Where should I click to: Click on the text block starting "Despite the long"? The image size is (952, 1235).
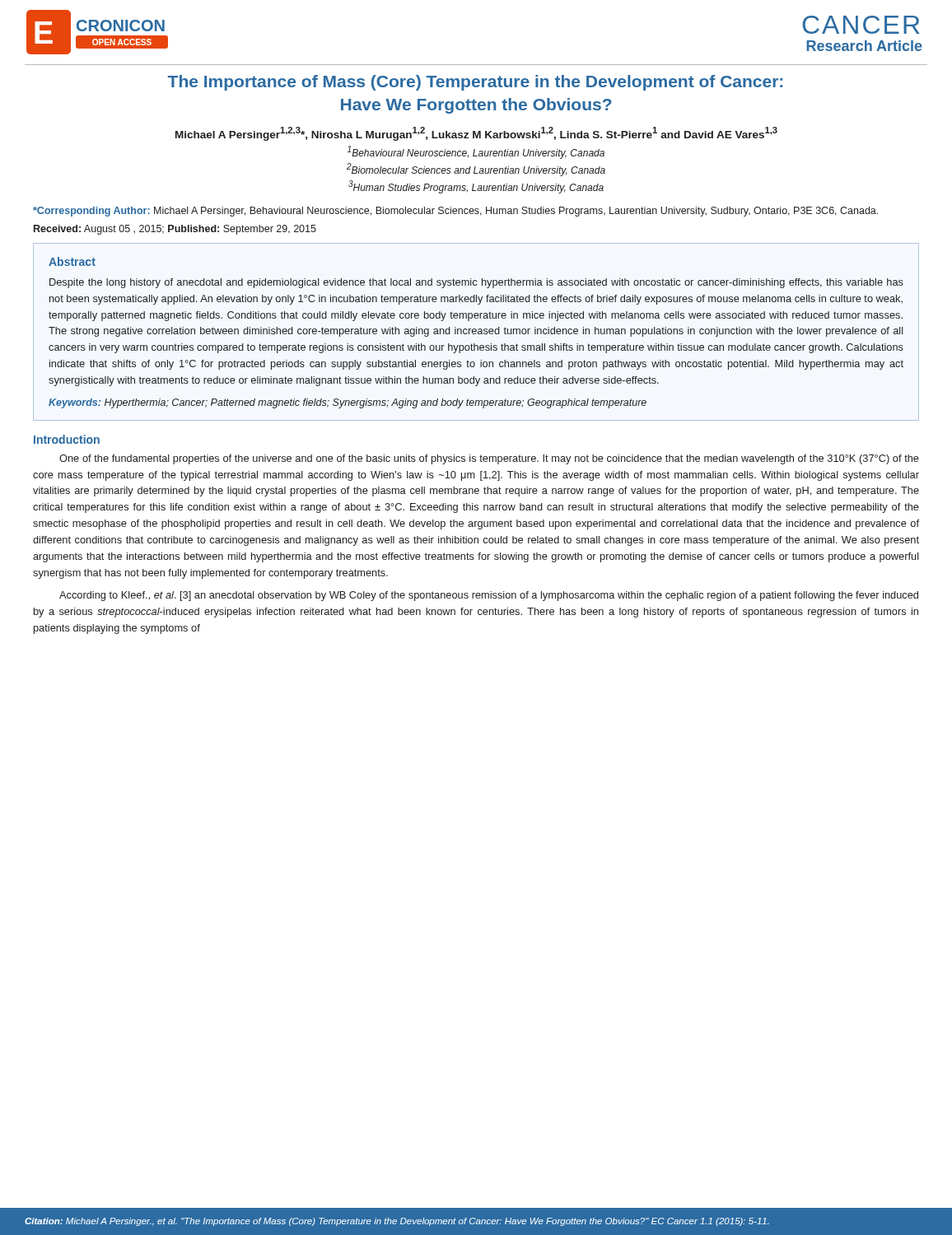[x=476, y=331]
